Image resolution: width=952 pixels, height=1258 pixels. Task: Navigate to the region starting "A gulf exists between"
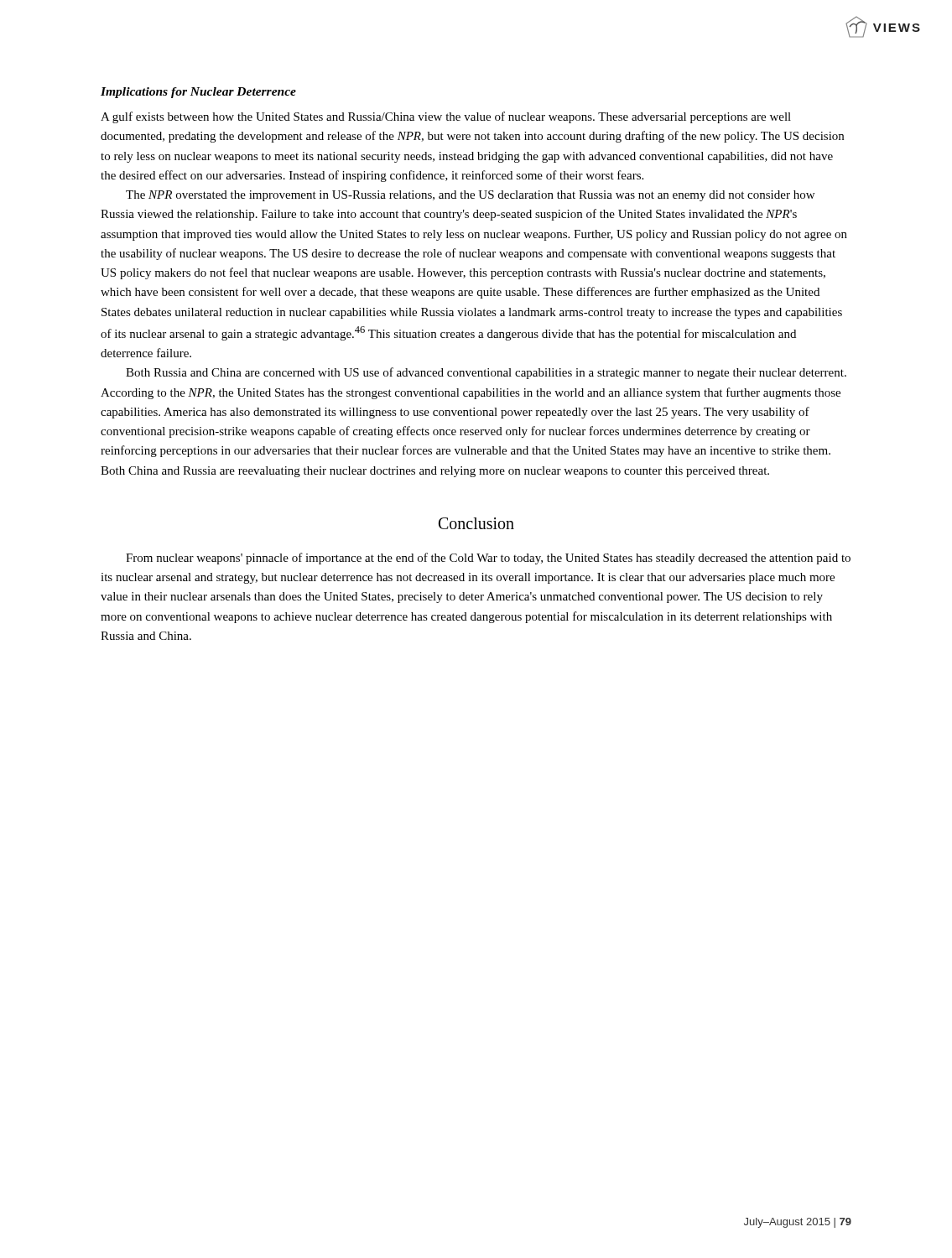[x=476, y=294]
